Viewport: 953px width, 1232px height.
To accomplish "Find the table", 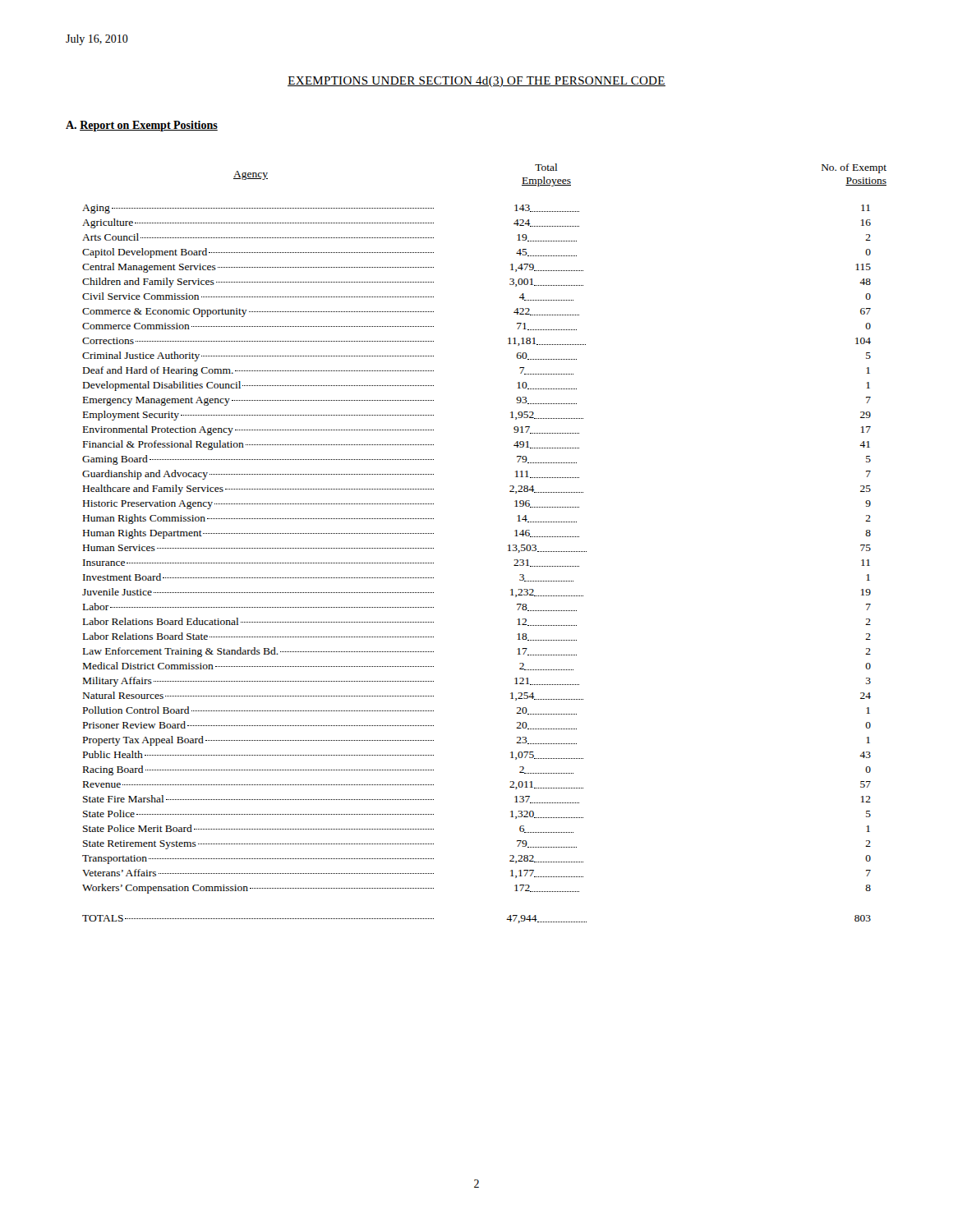I will [476, 543].
